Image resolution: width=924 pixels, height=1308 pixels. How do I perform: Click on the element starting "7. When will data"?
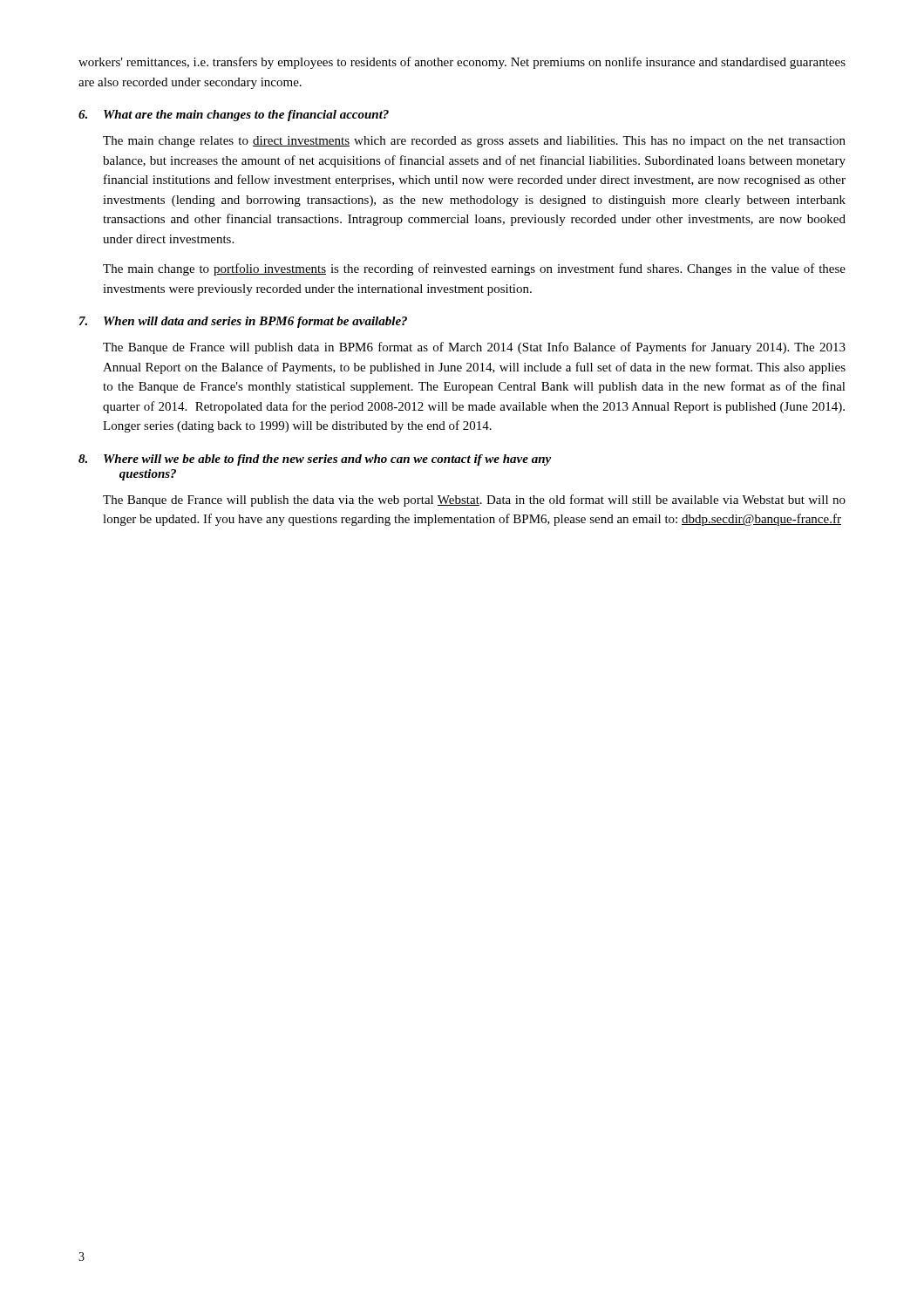[x=243, y=321]
